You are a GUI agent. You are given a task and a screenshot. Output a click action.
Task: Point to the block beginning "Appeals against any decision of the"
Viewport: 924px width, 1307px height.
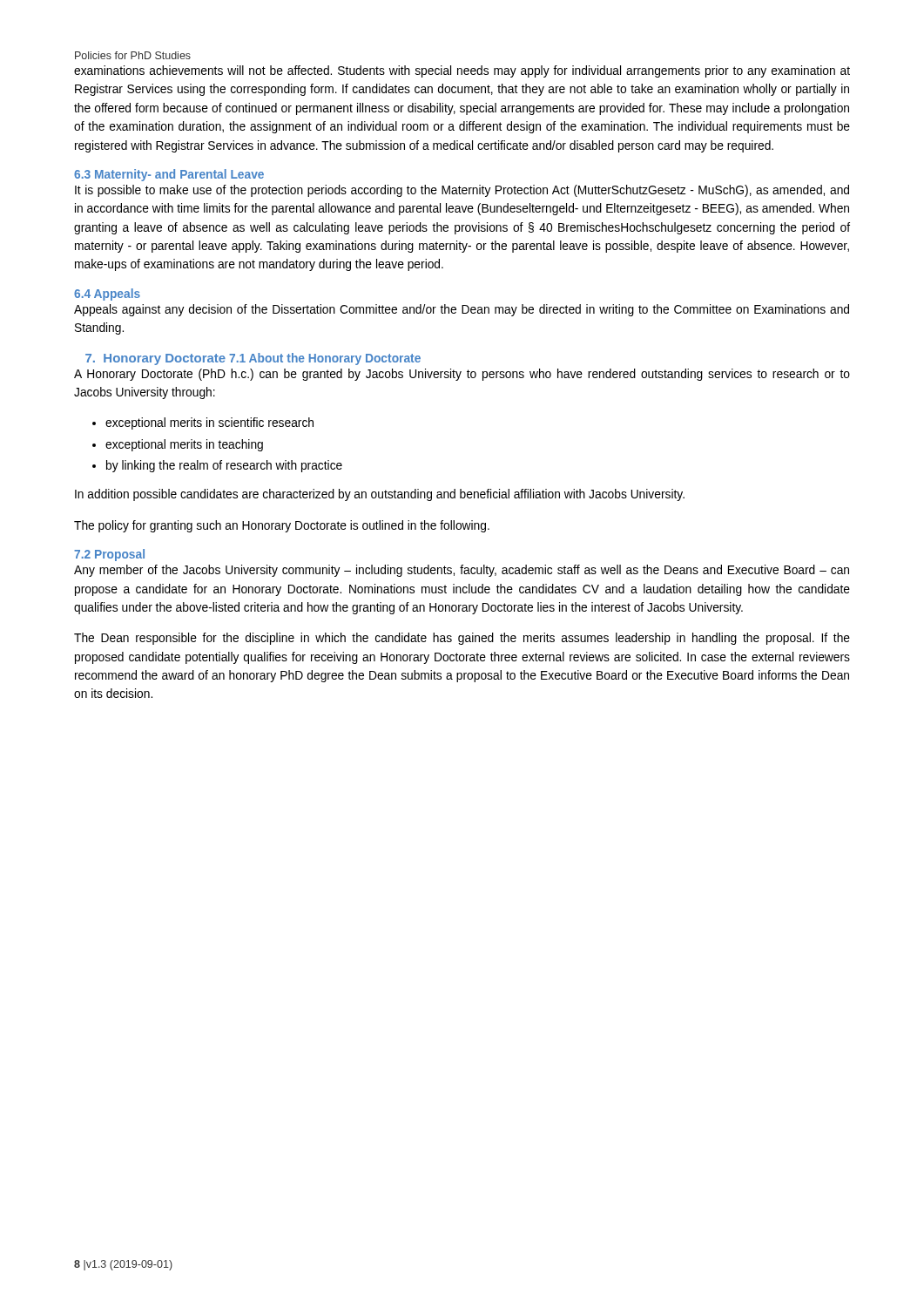[x=462, y=319]
